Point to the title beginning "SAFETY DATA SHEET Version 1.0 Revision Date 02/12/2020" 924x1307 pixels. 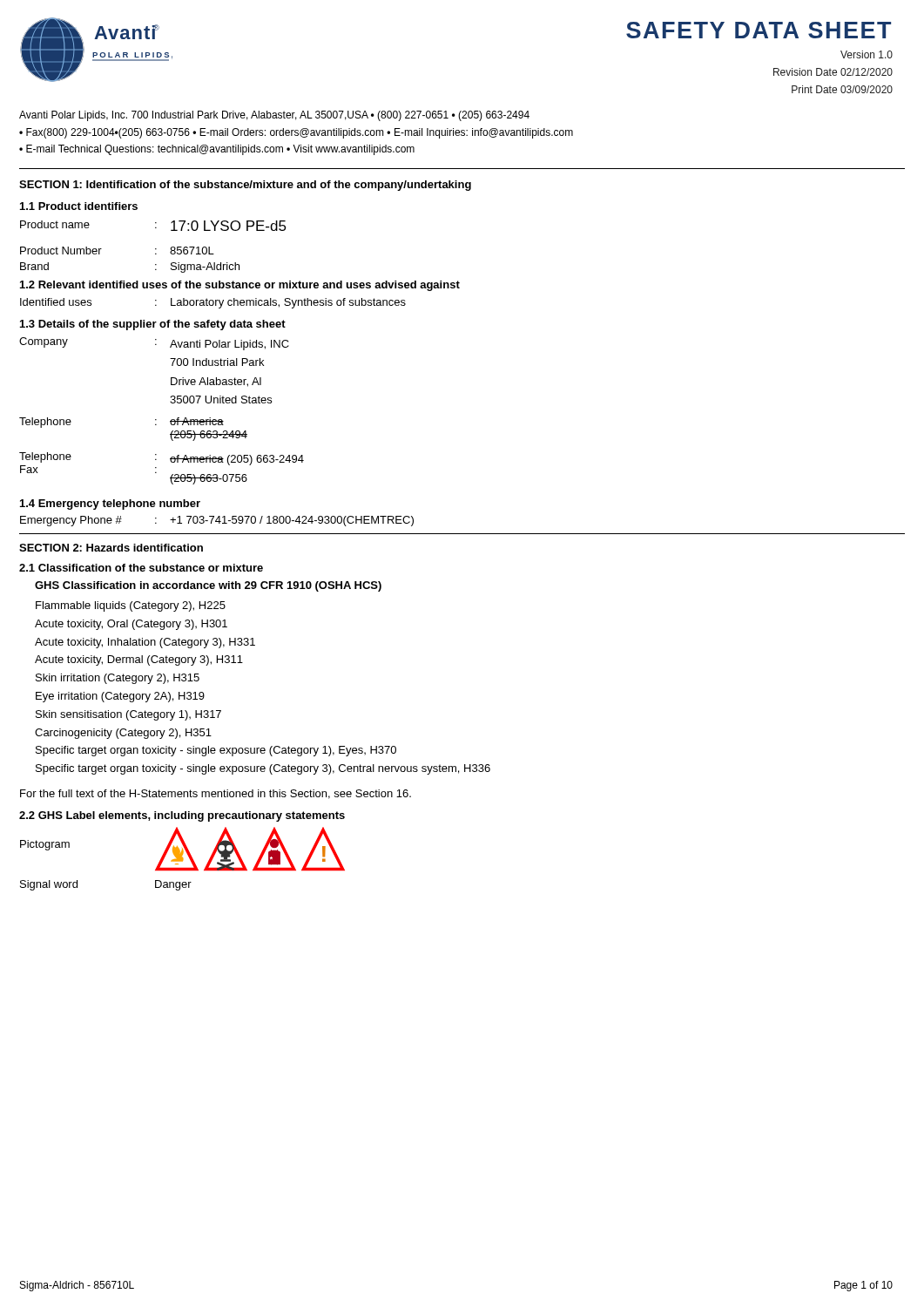[759, 30]
